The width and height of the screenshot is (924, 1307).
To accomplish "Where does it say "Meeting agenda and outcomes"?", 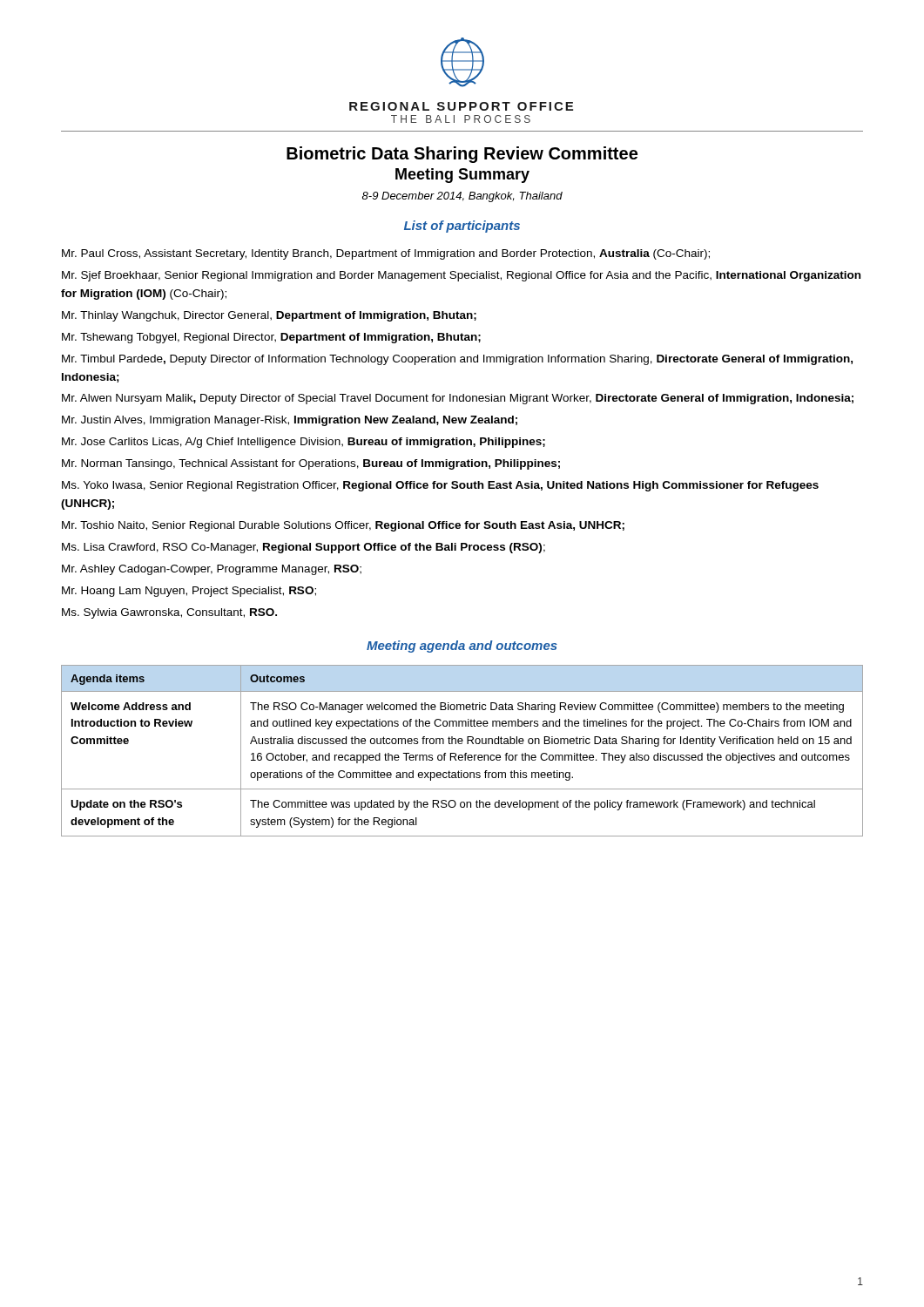I will tap(462, 645).
